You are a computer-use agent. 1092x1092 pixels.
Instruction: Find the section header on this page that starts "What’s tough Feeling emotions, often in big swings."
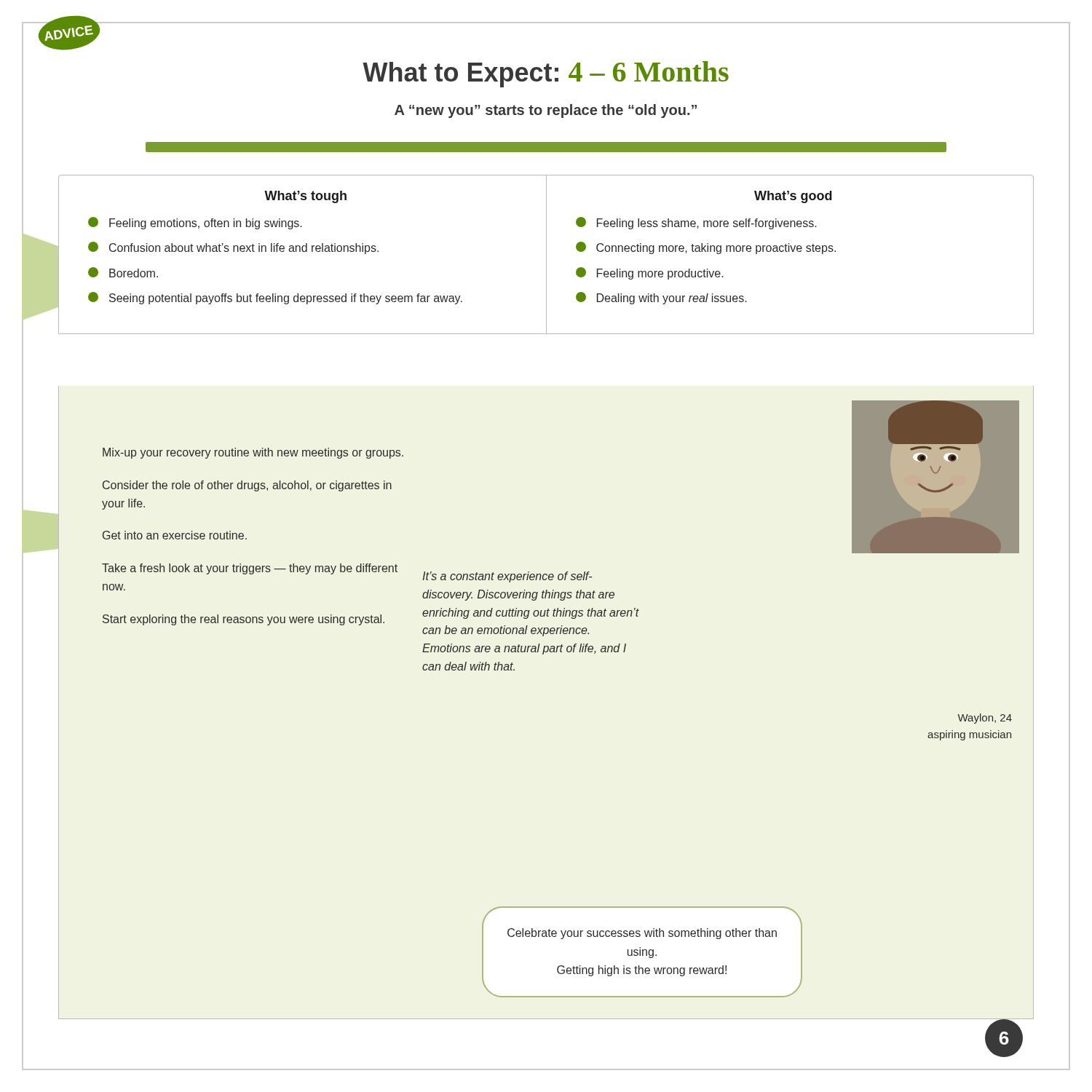point(306,248)
